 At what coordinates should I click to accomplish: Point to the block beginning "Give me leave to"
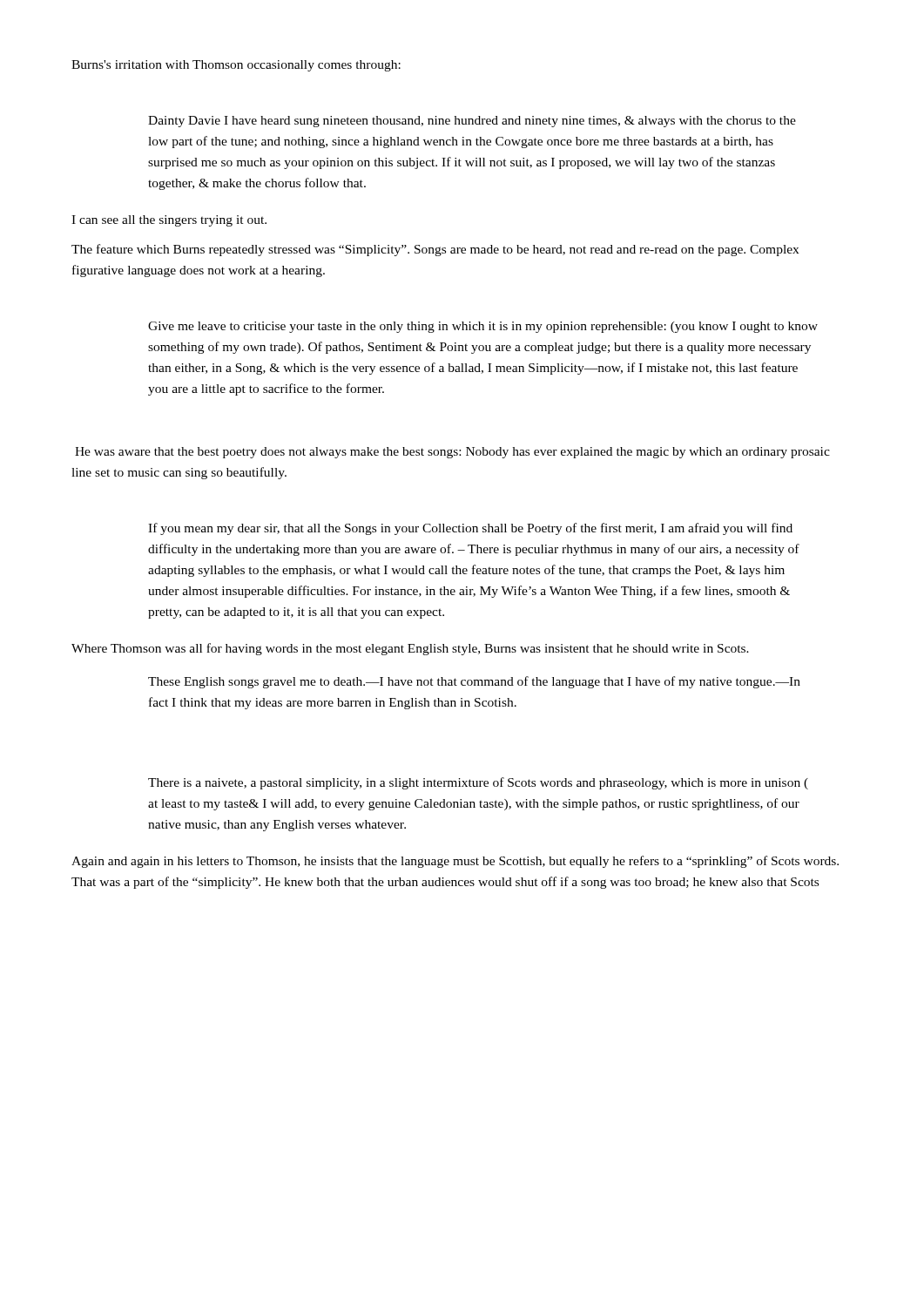point(483,357)
